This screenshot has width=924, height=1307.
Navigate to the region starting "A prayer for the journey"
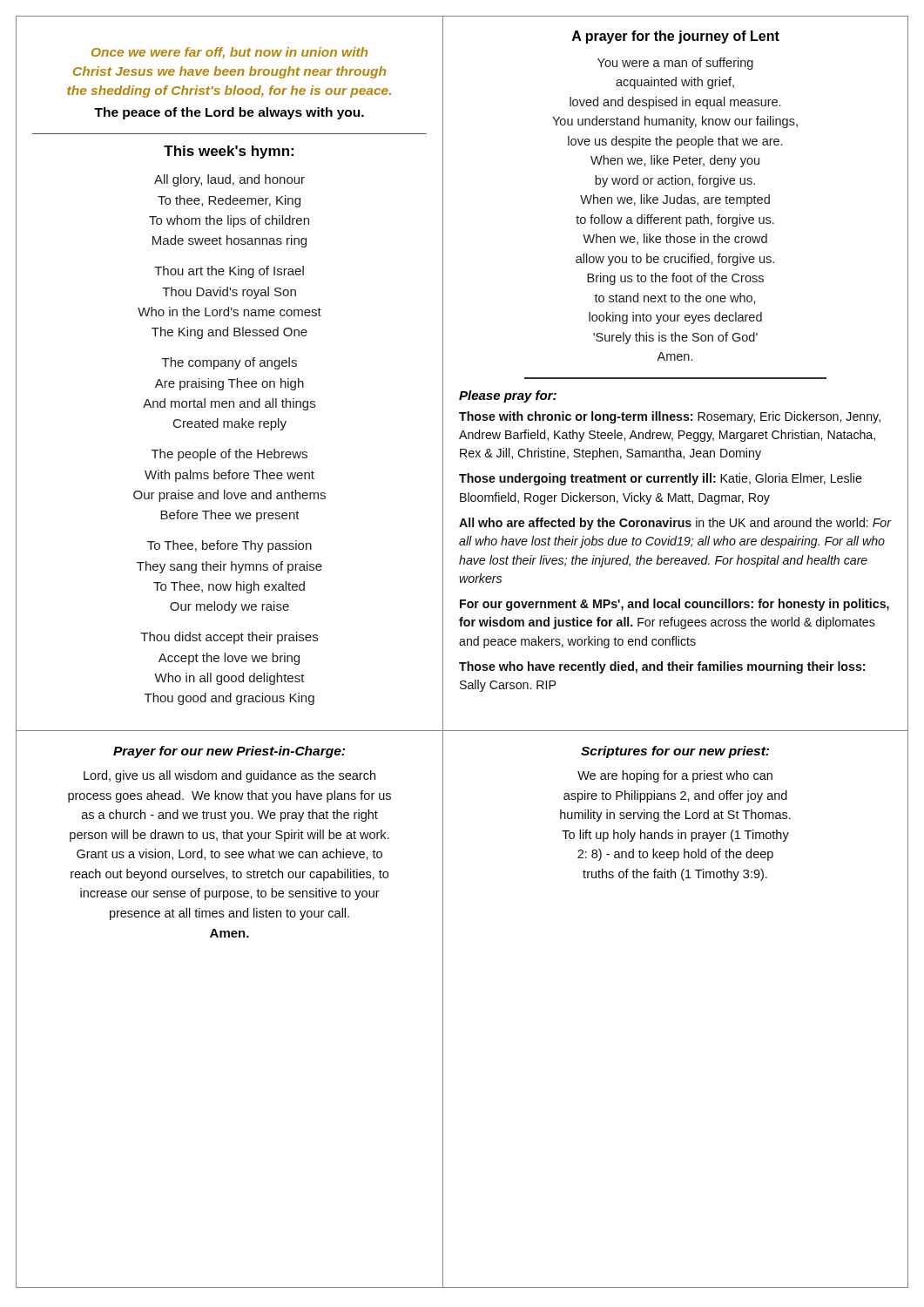tap(675, 37)
